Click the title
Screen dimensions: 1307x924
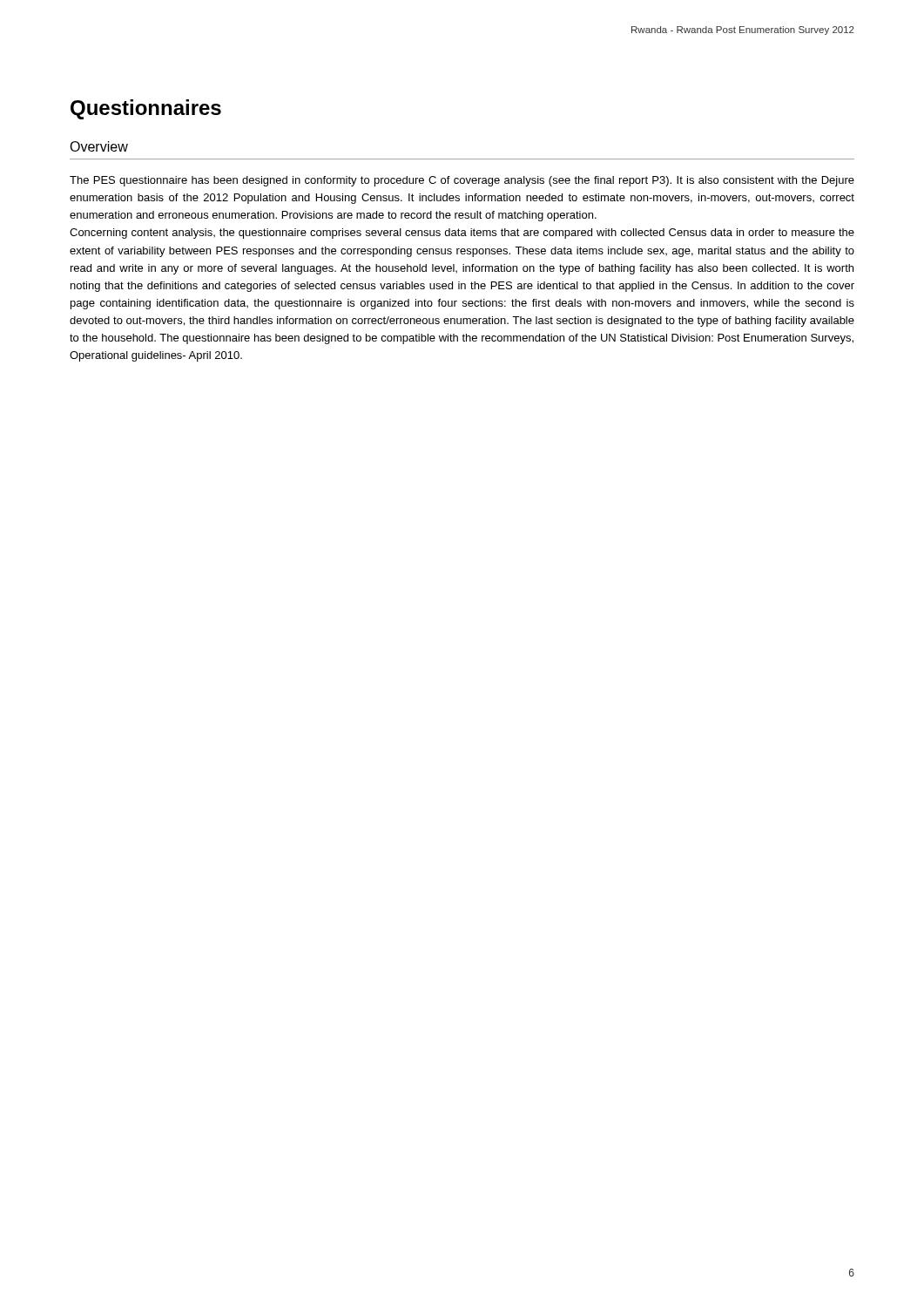coord(146,108)
